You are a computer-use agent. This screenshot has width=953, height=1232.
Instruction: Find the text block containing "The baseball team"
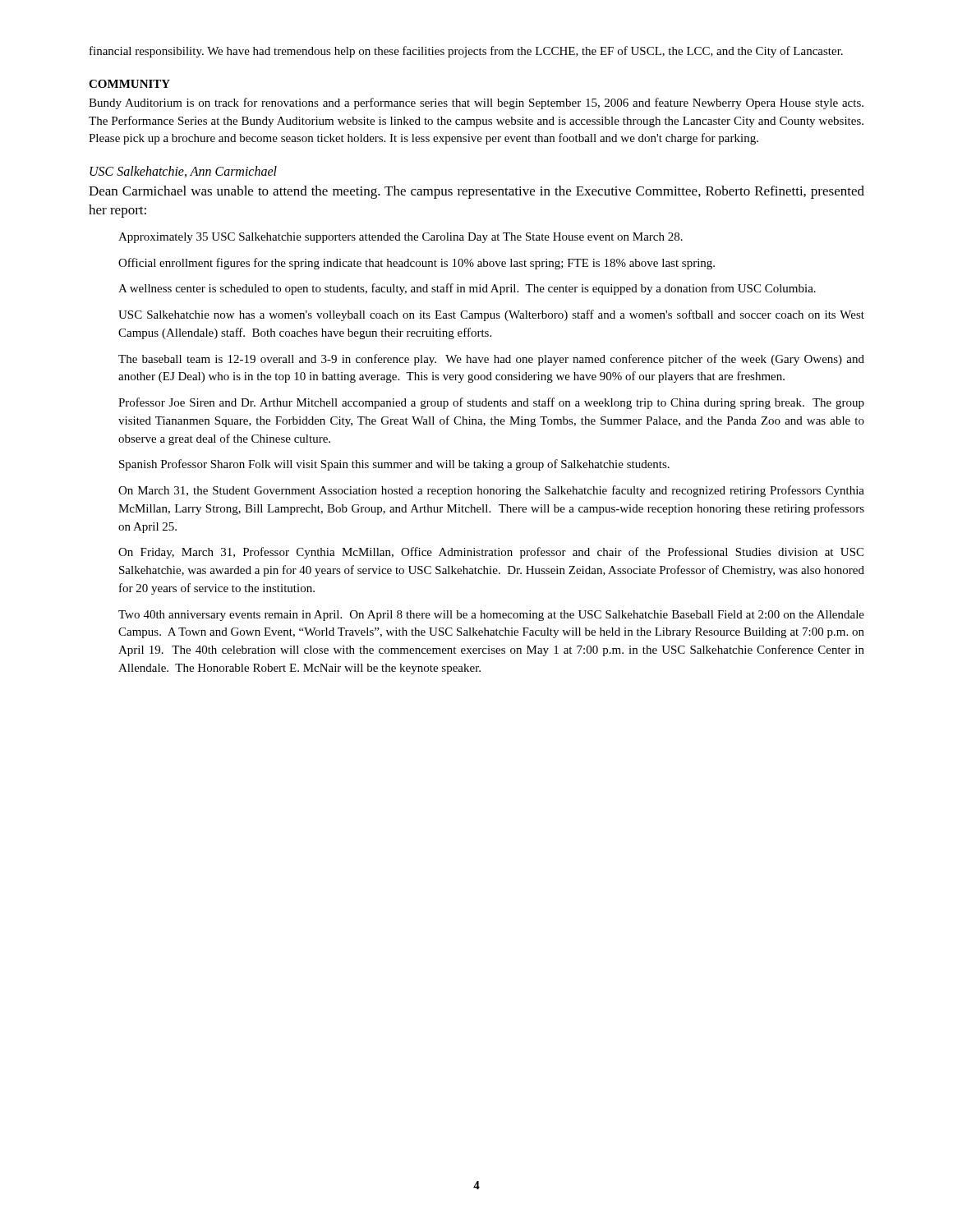click(491, 368)
